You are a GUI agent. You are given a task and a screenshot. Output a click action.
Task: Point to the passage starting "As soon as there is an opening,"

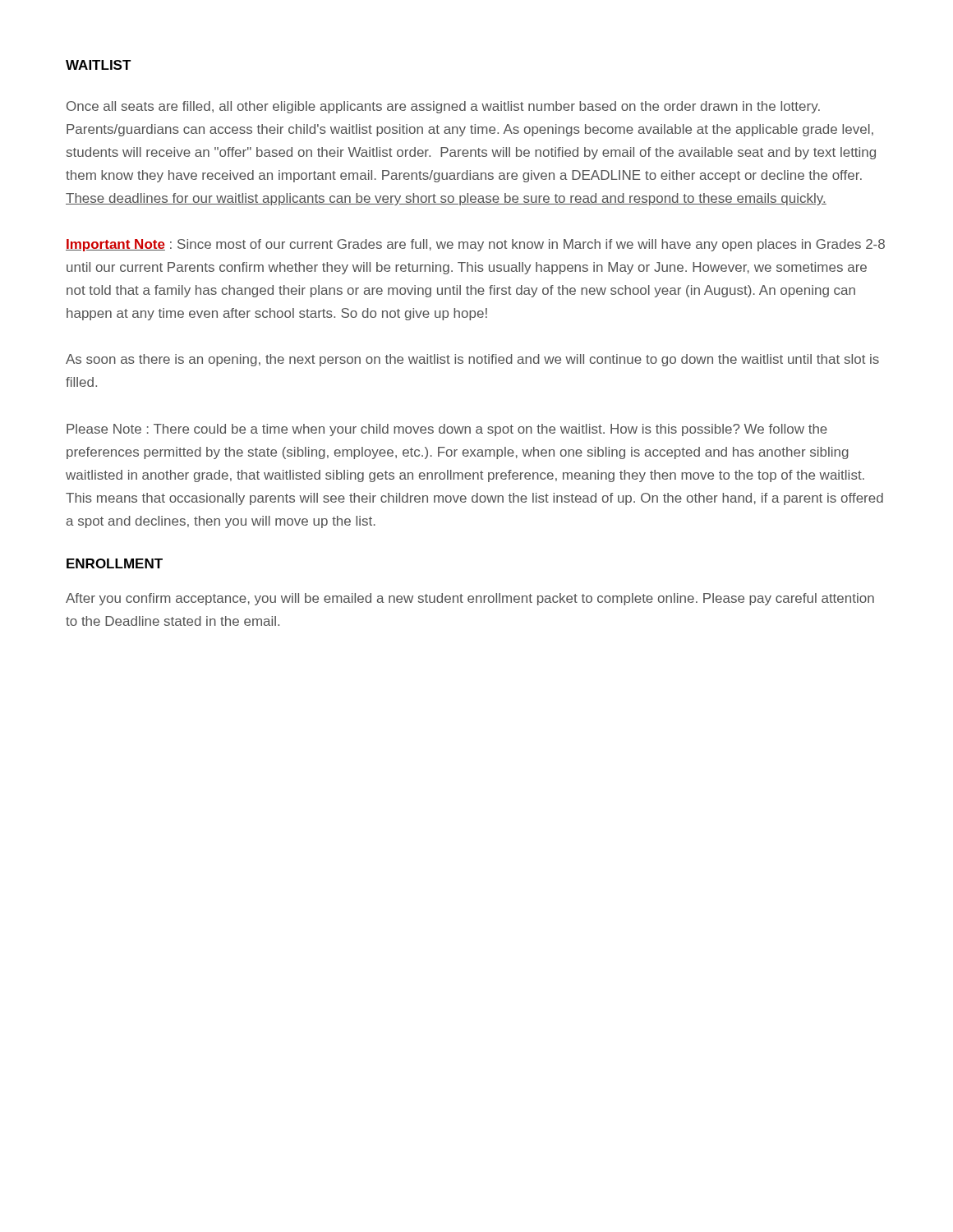473,371
